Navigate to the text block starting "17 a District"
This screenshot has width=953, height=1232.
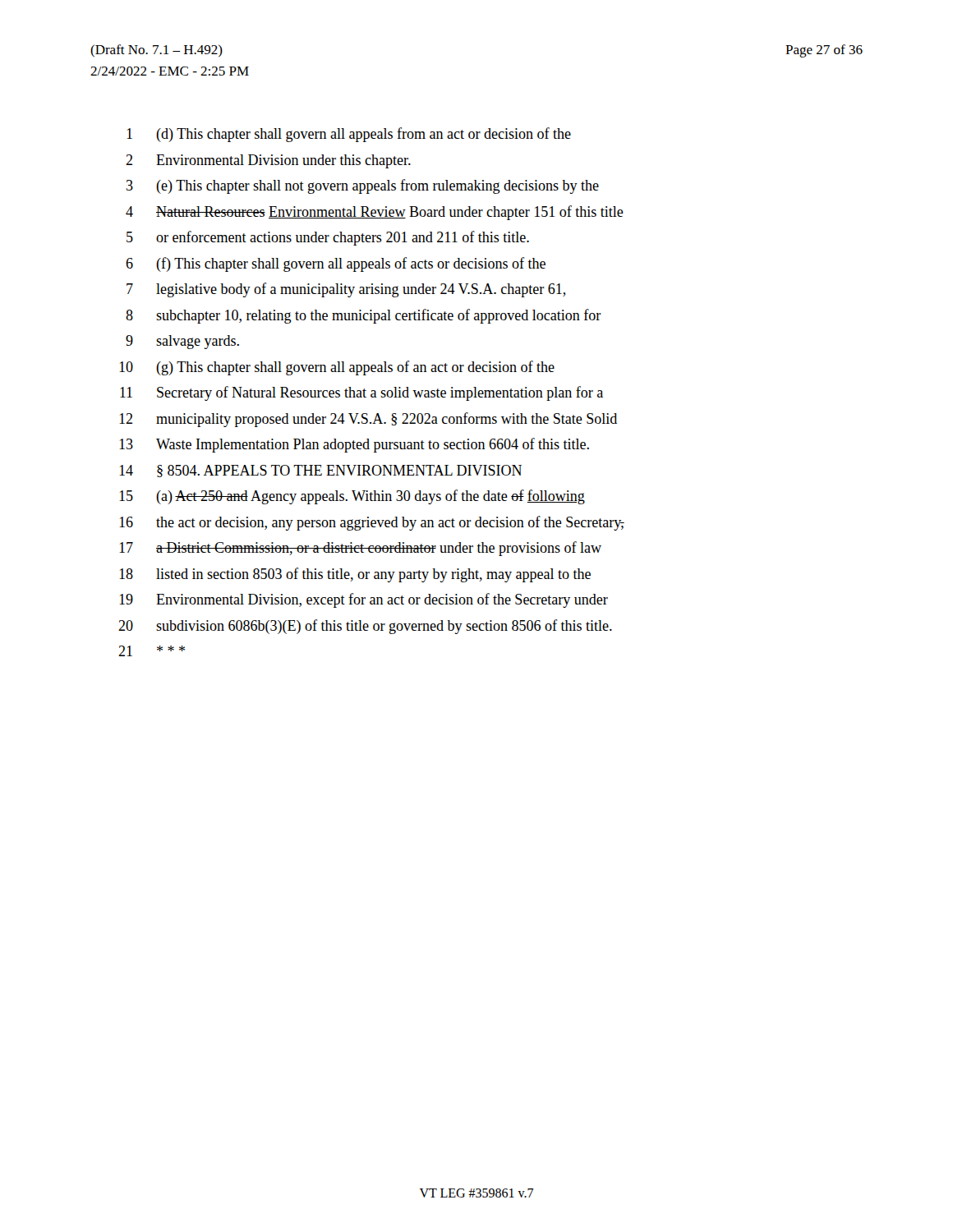point(476,548)
